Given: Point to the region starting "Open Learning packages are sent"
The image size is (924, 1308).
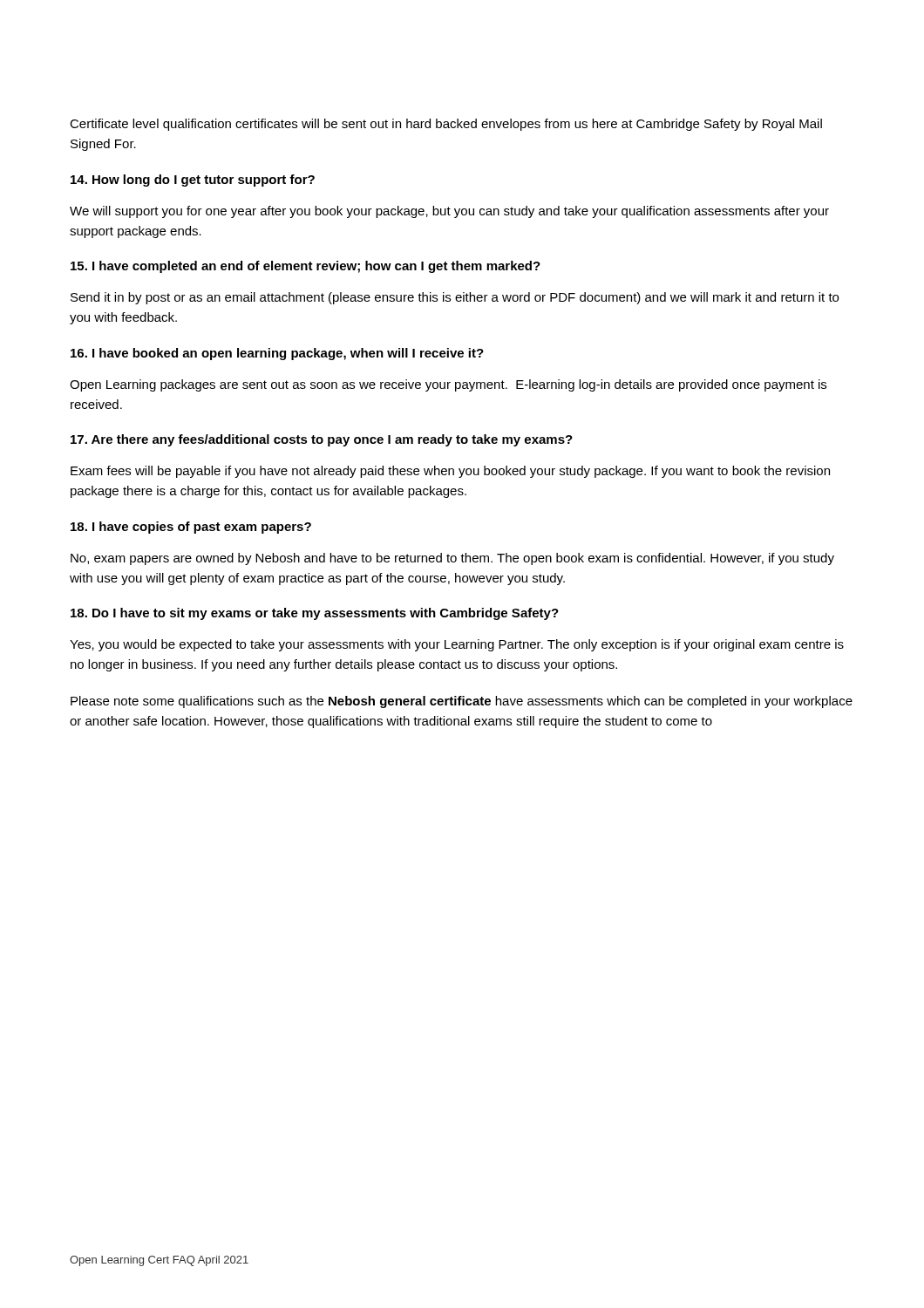Looking at the screenshot, I should tap(448, 394).
